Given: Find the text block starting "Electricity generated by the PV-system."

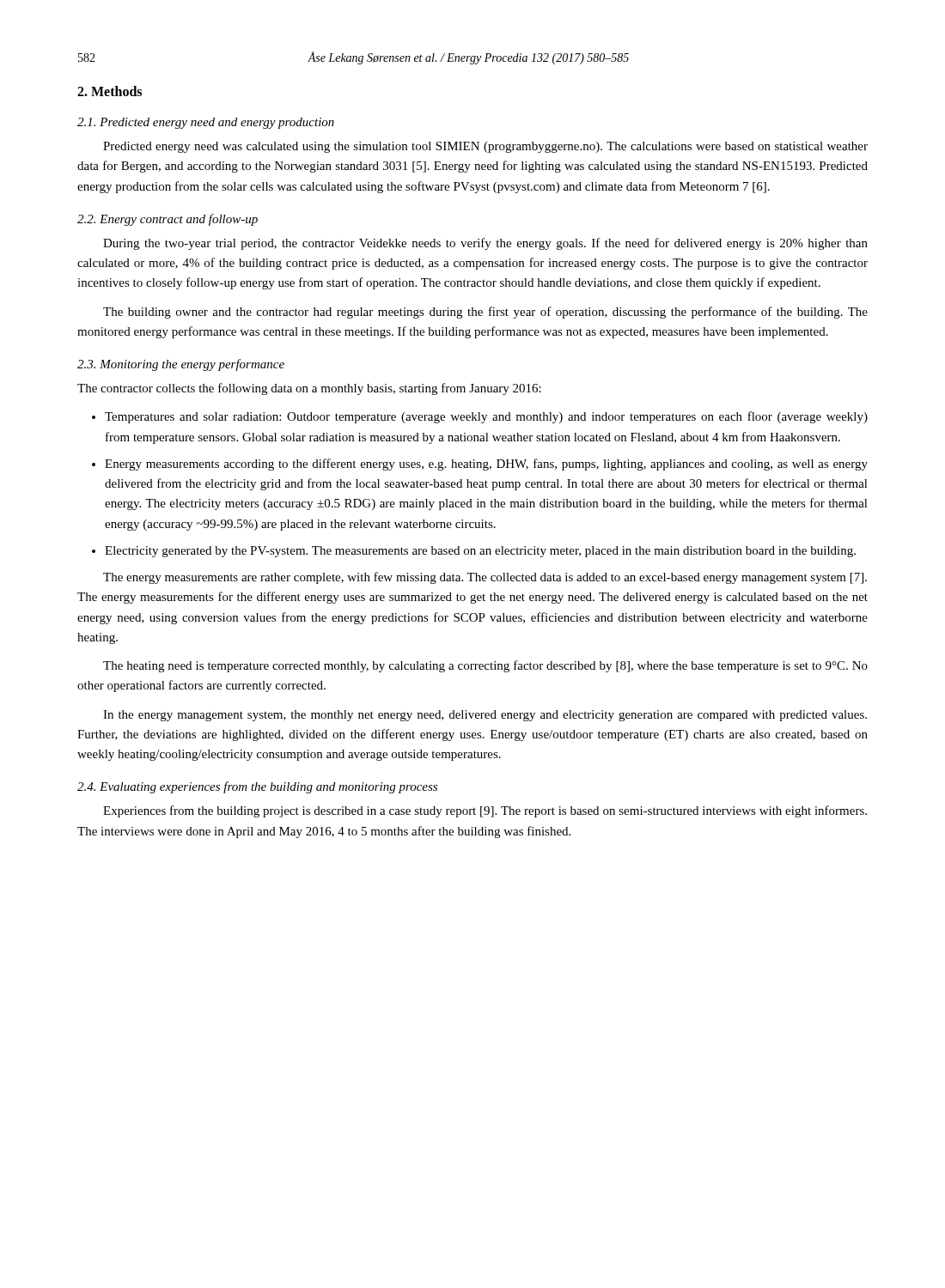Looking at the screenshot, I should tap(486, 551).
